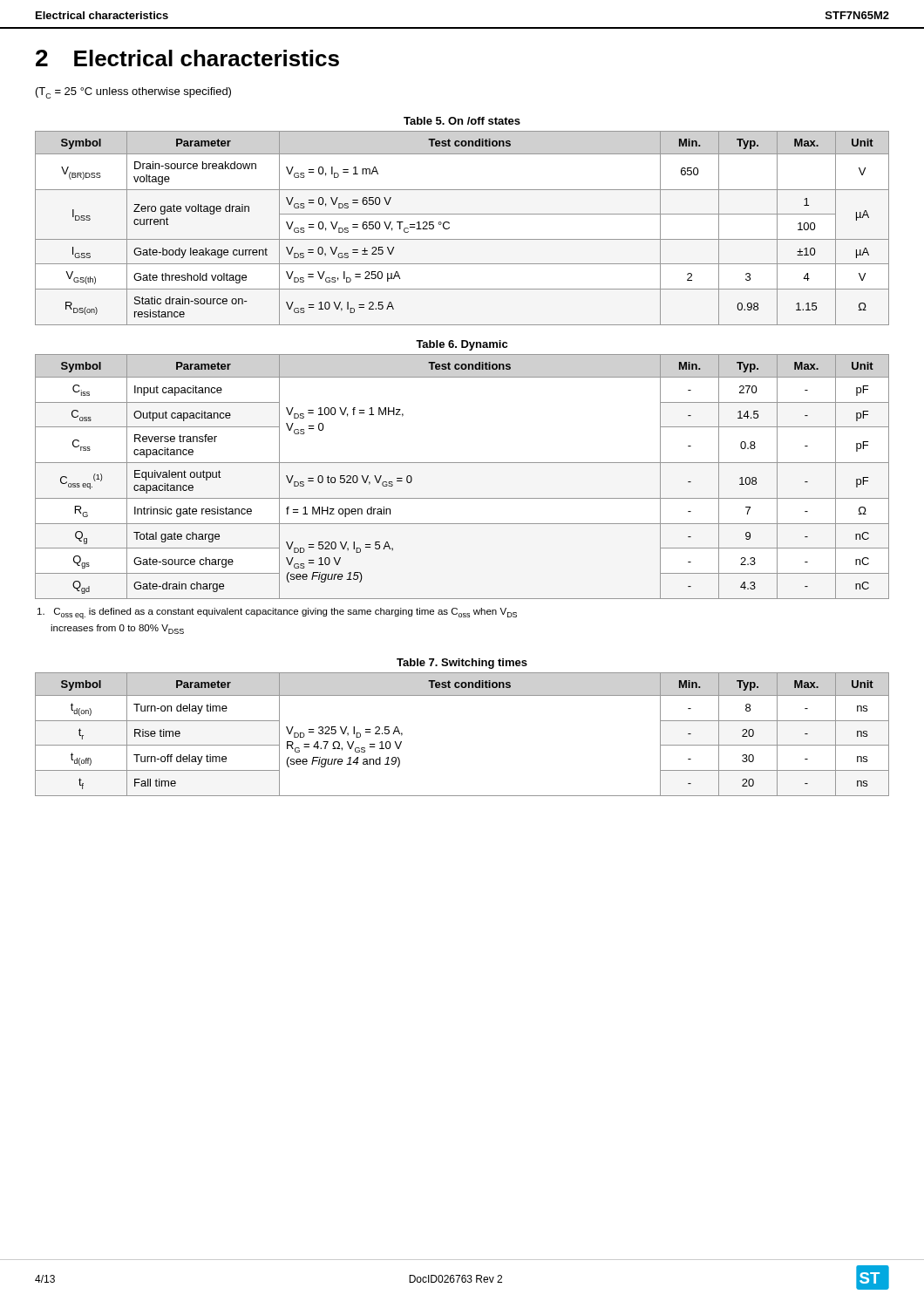Click on the table containing "Q gs"

(462, 476)
